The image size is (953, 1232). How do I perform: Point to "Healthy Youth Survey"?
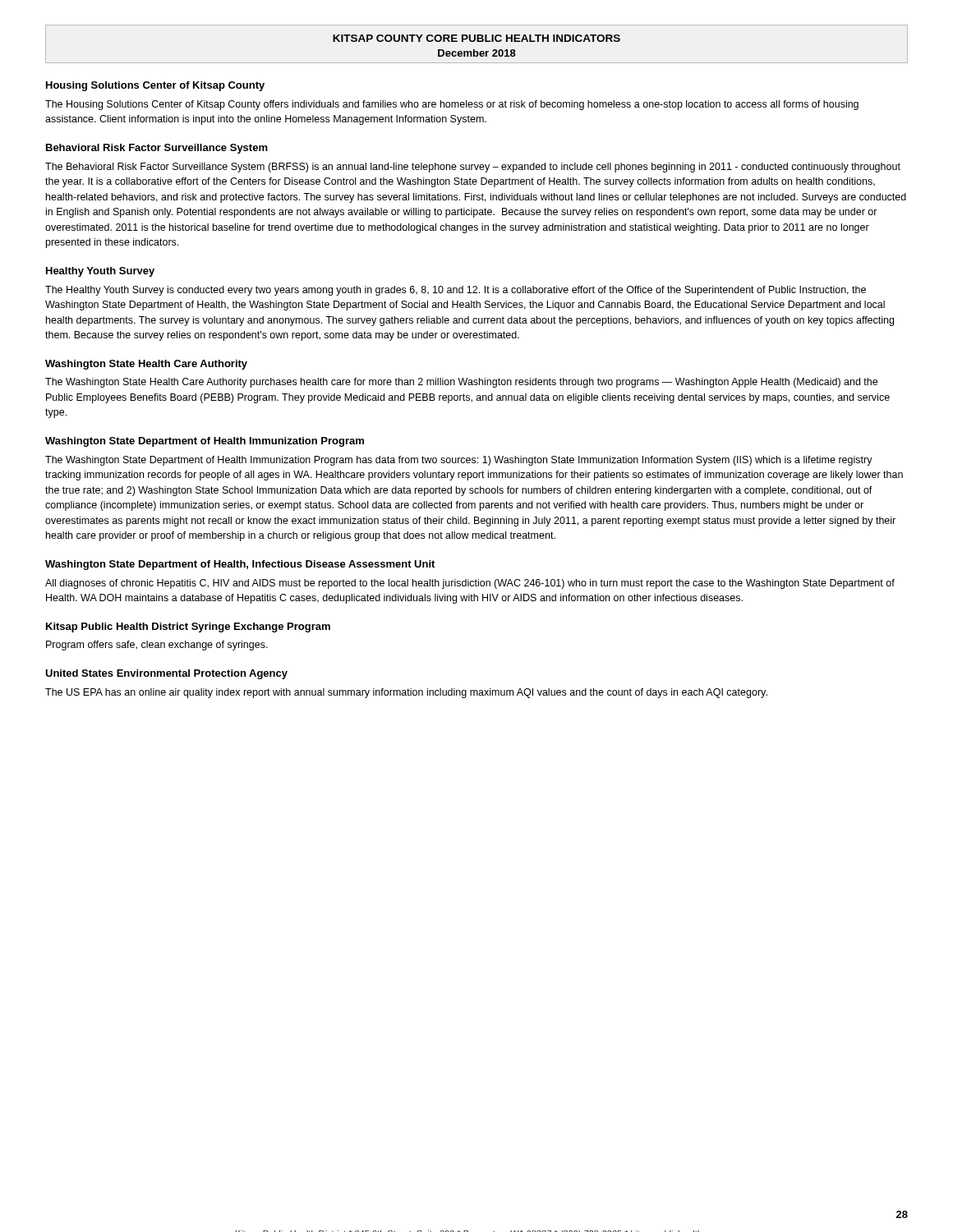(100, 270)
